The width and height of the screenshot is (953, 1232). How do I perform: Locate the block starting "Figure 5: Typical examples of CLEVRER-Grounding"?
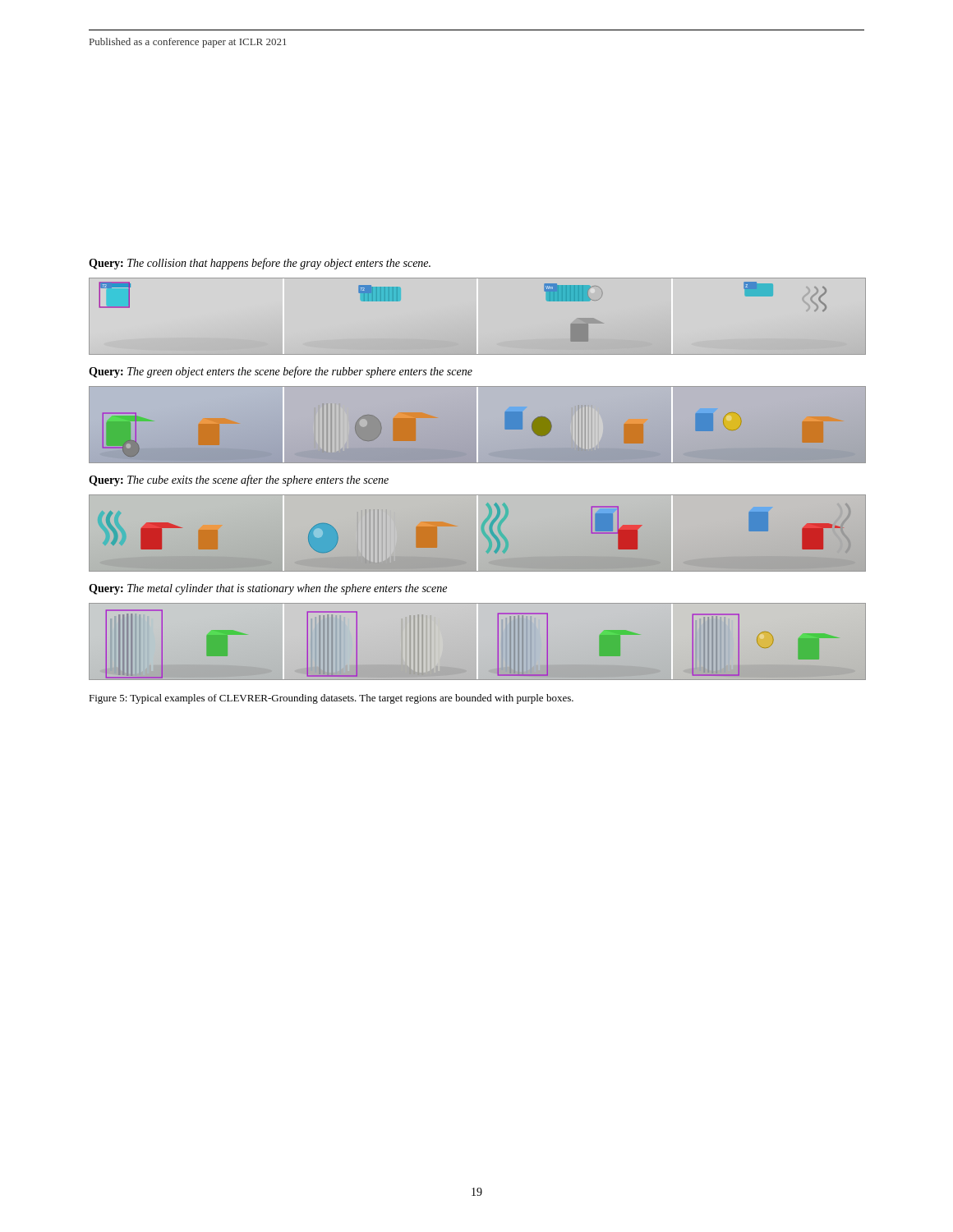331,698
